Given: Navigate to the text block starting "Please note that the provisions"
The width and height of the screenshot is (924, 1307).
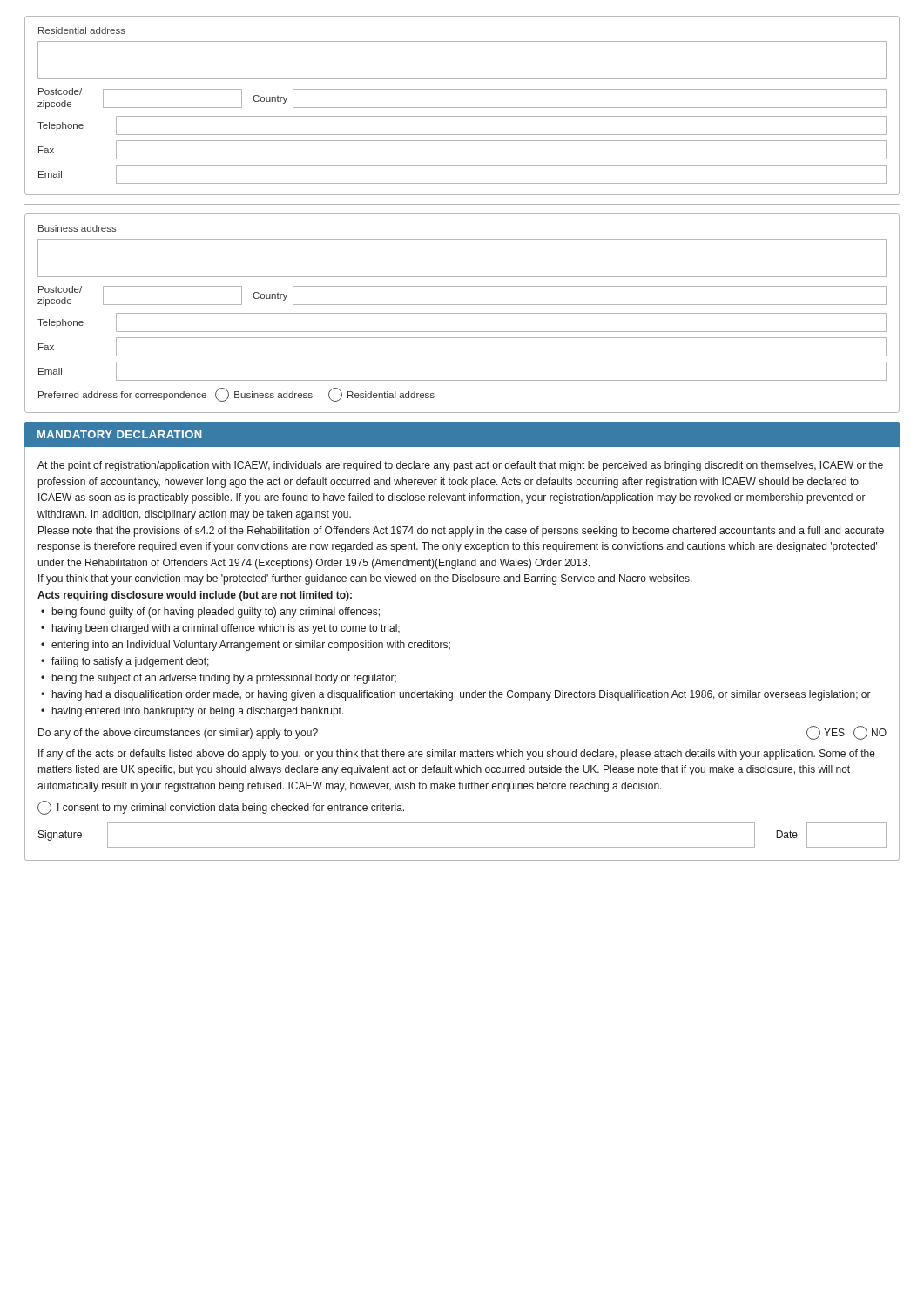Looking at the screenshot, I should point(462,547).
